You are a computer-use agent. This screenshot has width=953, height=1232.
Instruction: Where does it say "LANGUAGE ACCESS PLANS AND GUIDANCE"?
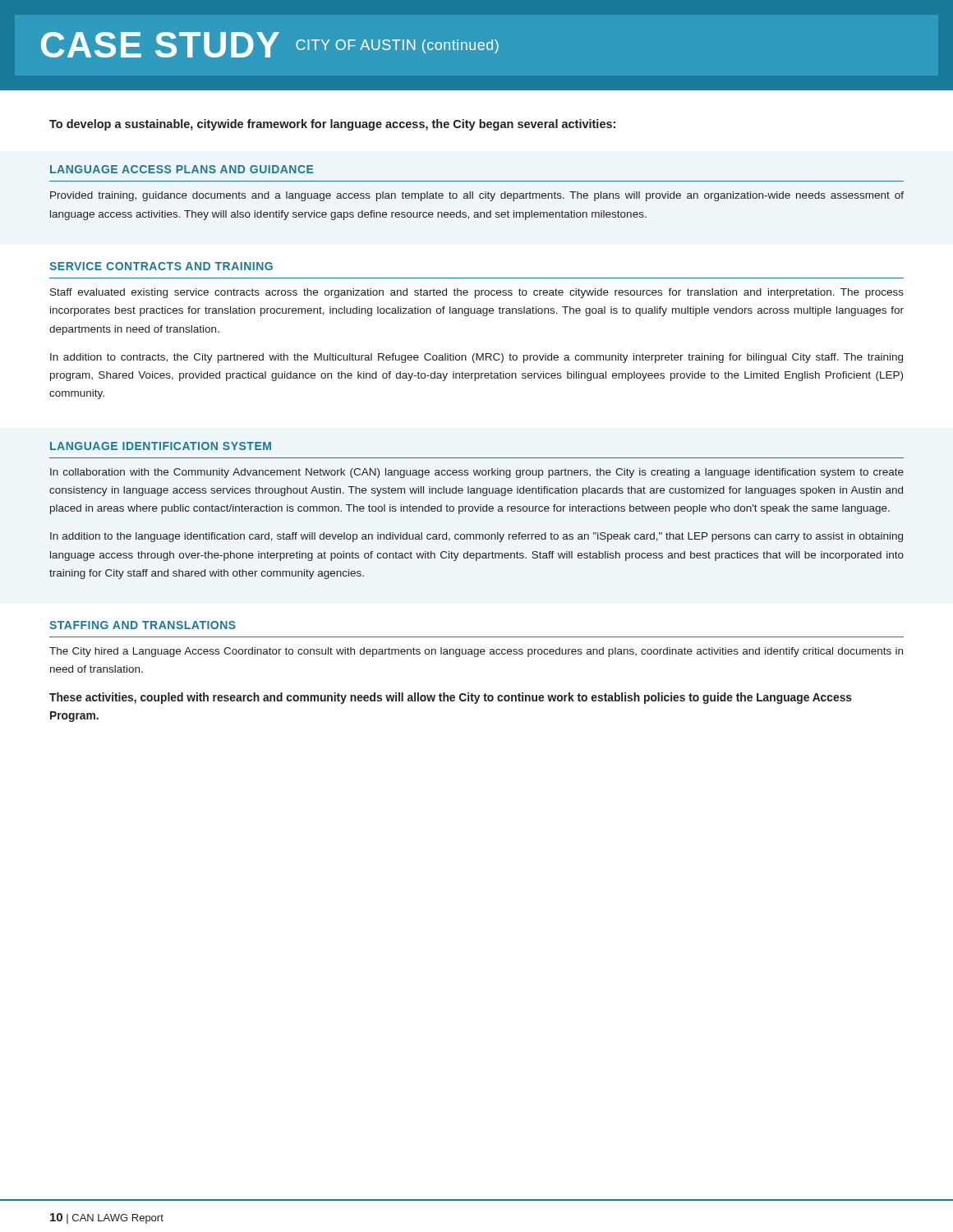182,170
